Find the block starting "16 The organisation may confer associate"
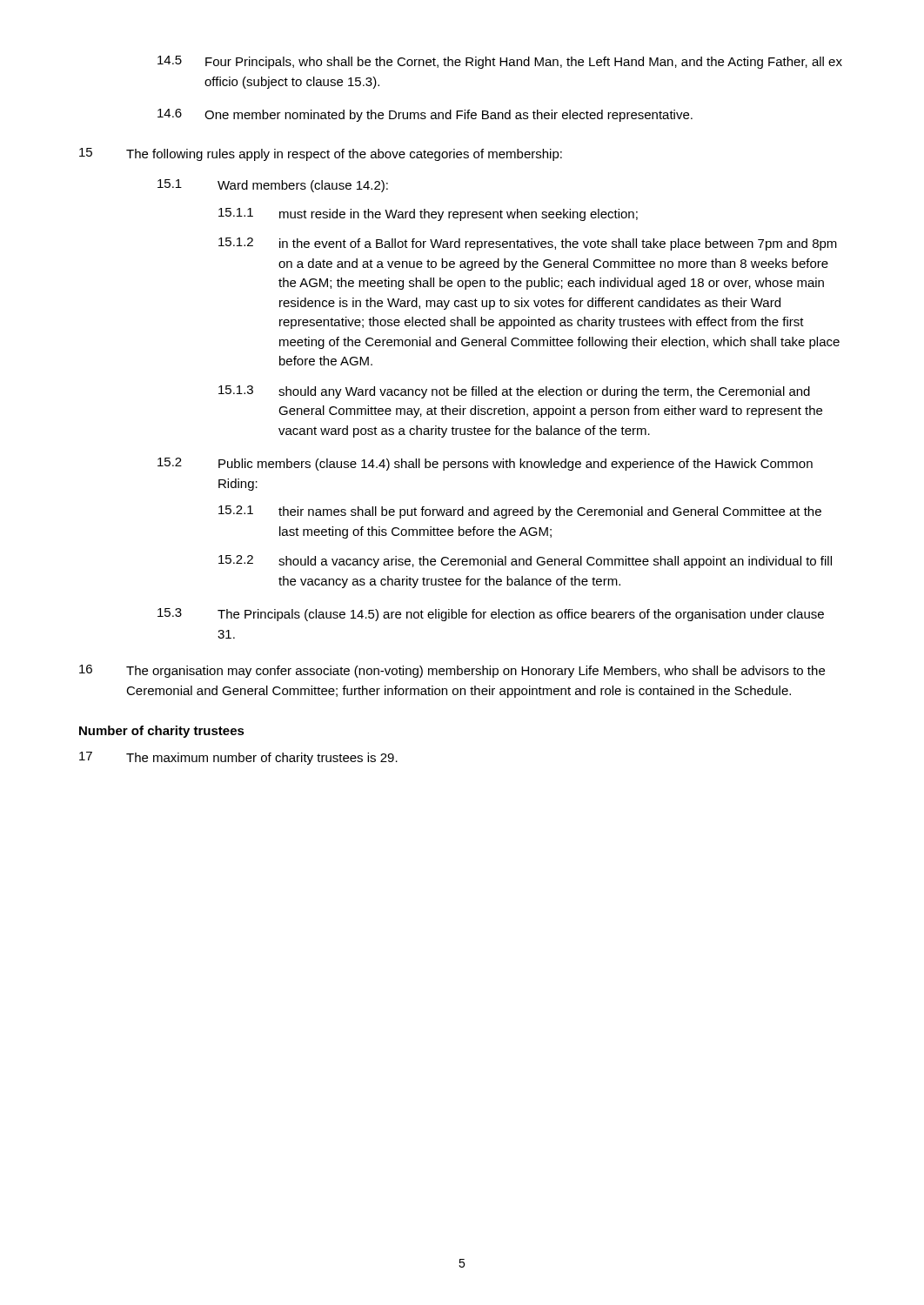 [x=462, y=681]
